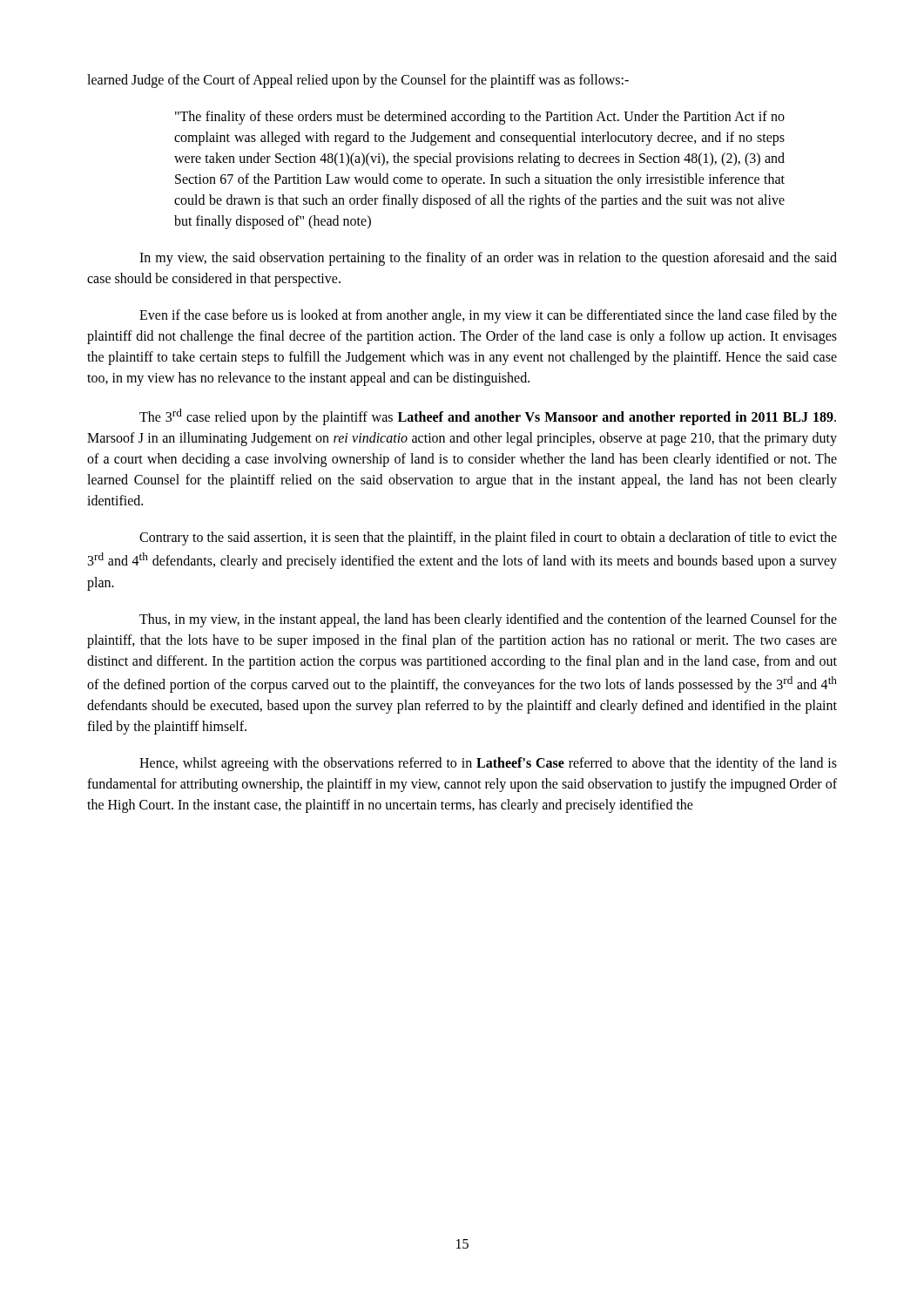Locate the text block containing "learned Judge of the Court of"

[358, 80]
